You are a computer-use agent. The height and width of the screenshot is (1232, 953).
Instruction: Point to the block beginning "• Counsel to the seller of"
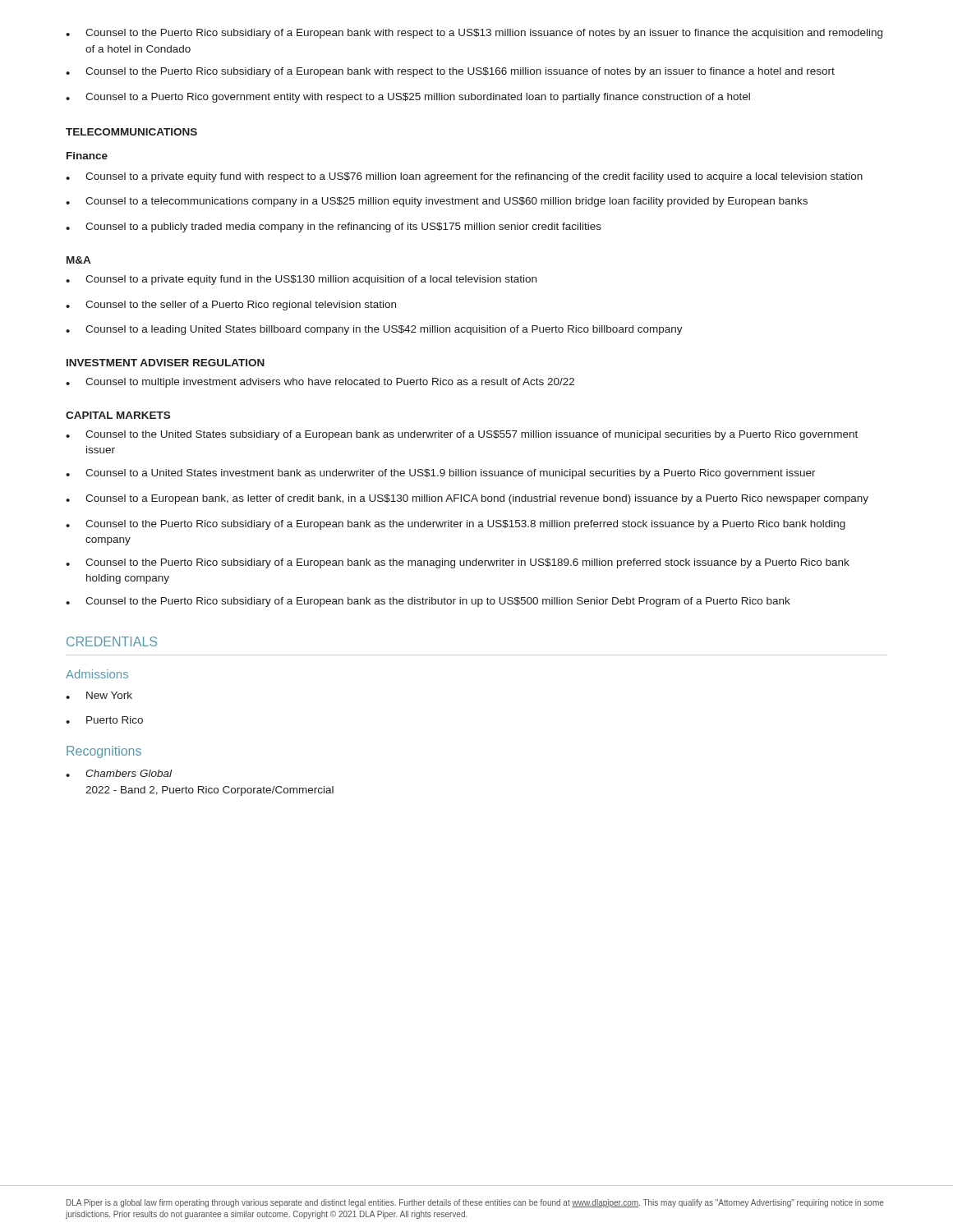tap(231, 306)
